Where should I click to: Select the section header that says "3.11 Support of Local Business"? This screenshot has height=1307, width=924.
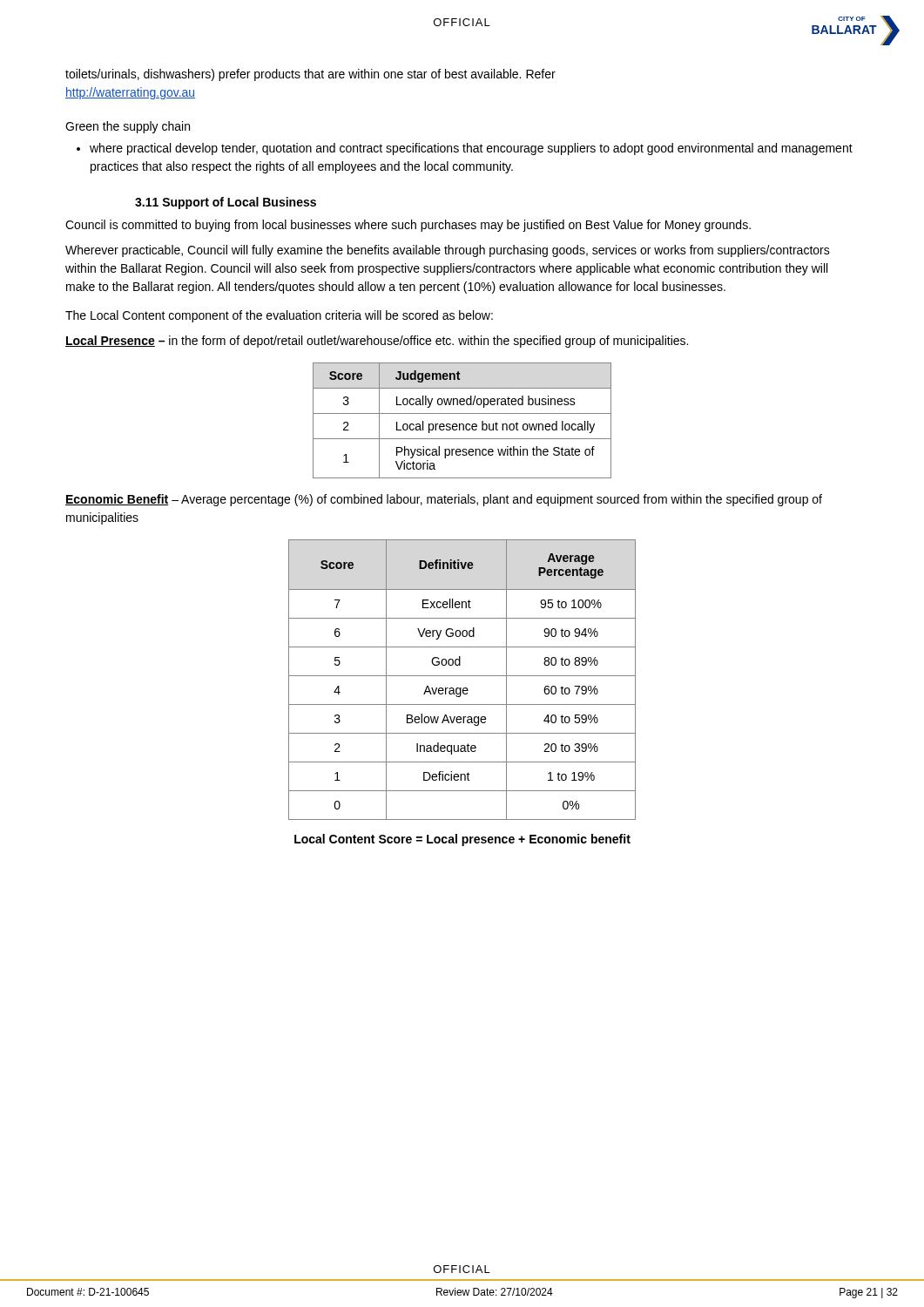pyautogui.click(x=226, y=202)
